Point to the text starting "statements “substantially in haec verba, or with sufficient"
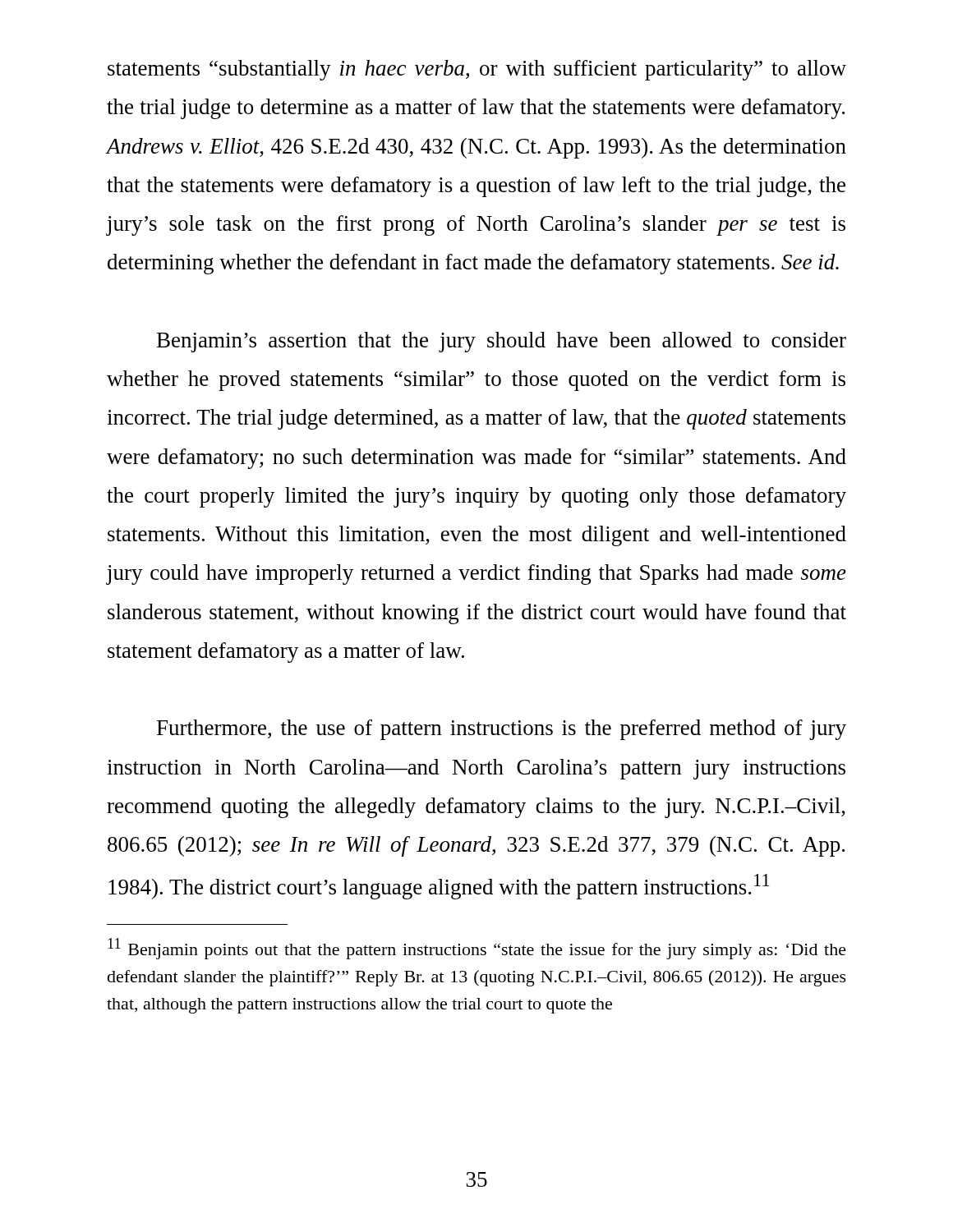 (x=477, y=70)
